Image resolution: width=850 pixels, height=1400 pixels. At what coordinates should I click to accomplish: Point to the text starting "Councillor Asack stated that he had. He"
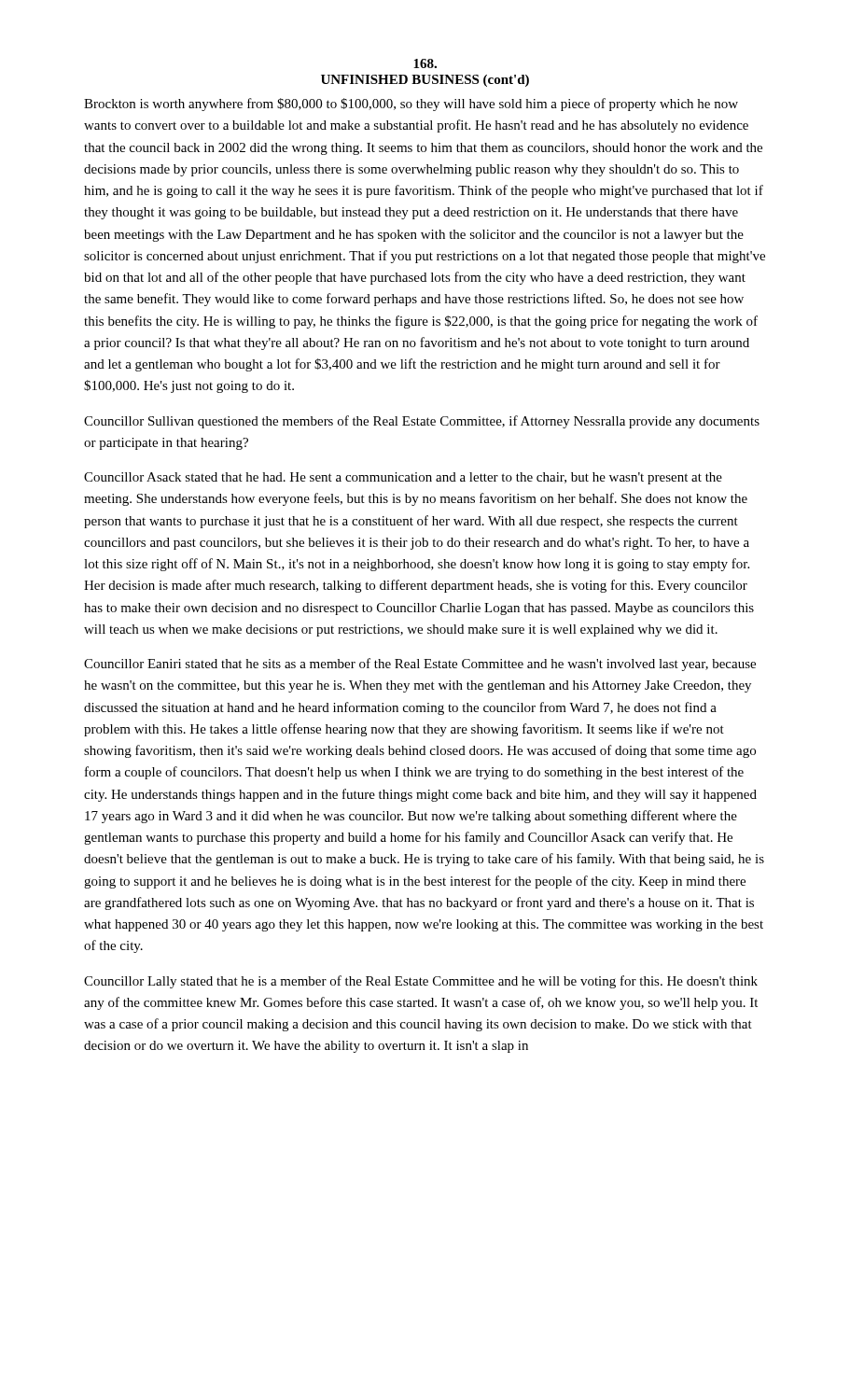click(419, 553)
